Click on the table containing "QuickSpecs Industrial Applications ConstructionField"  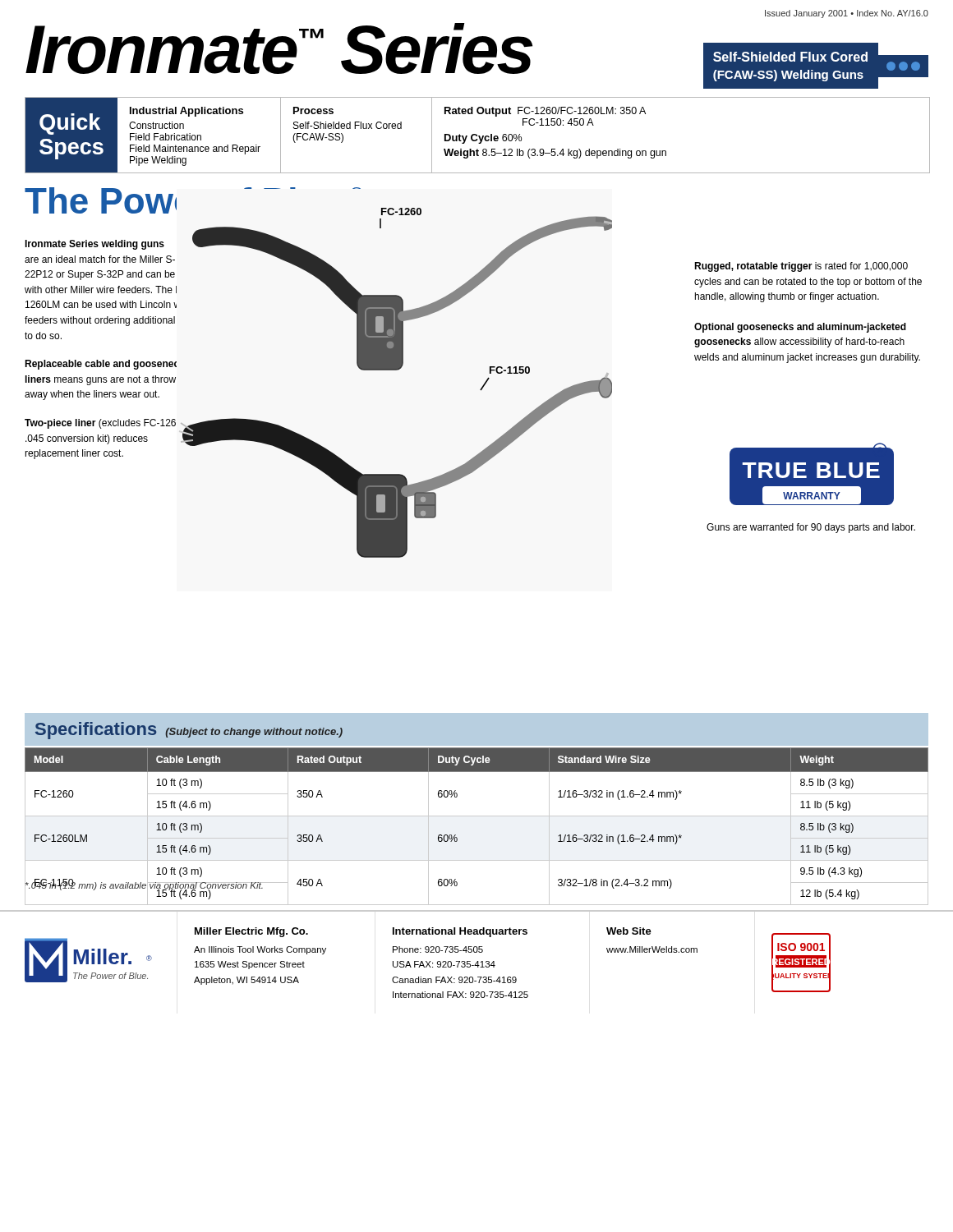477,135
